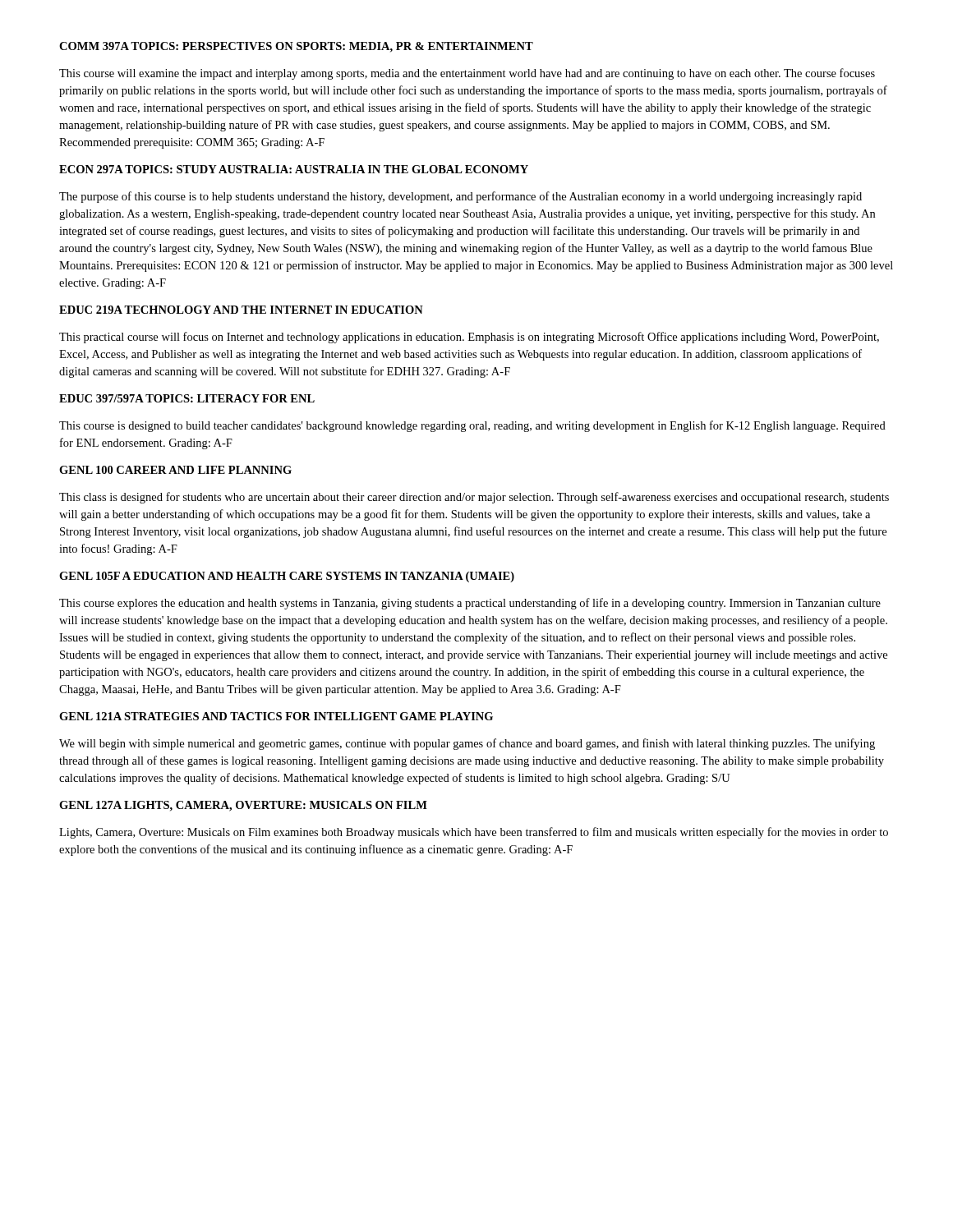Find the text block containing "This course explores the education and health"

pyautogui.click(x=476, y=647)
